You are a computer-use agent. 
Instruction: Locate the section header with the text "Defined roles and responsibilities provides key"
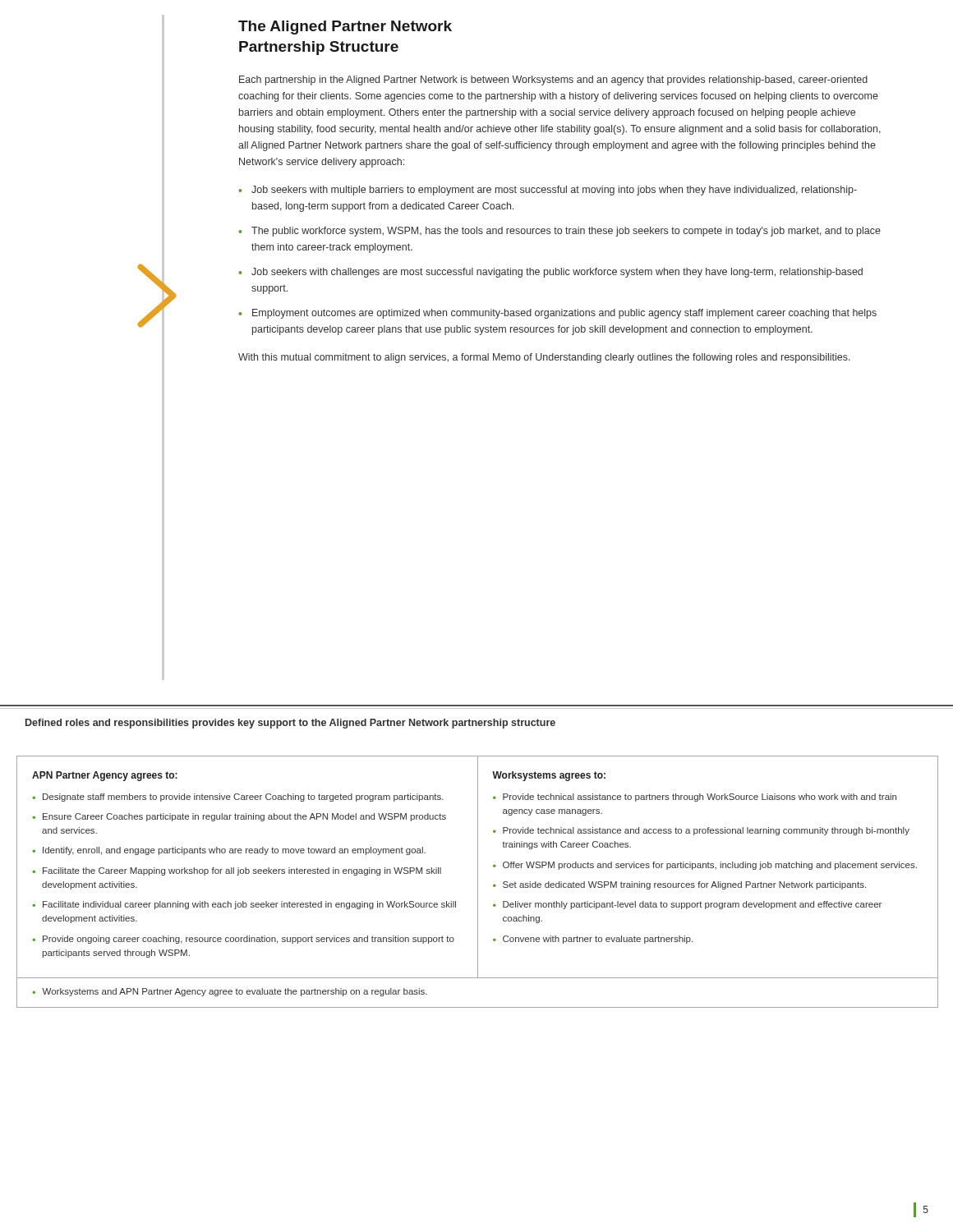point(290,723)
